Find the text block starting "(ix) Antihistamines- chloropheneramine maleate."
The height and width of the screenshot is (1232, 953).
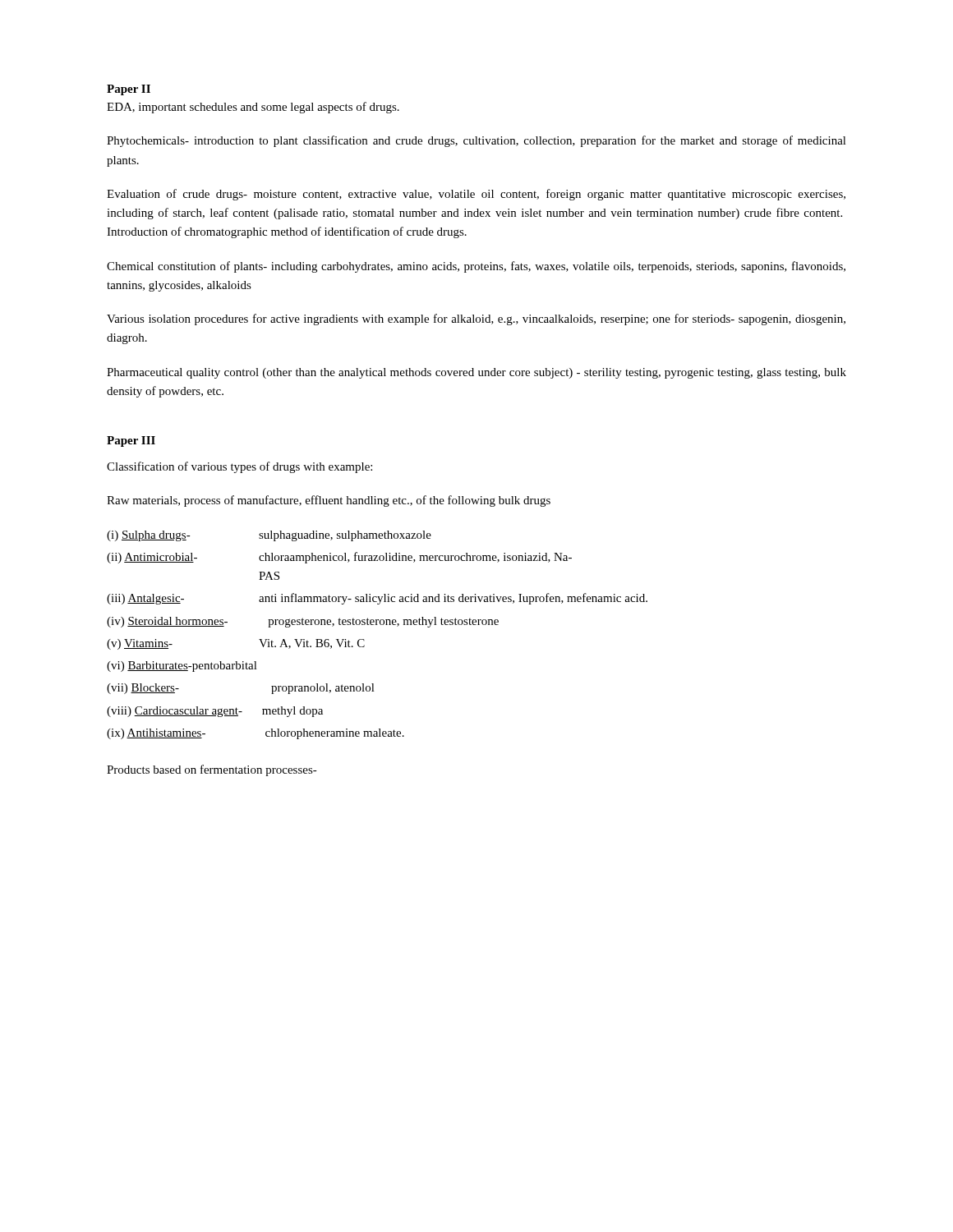(x=165, y=734)
